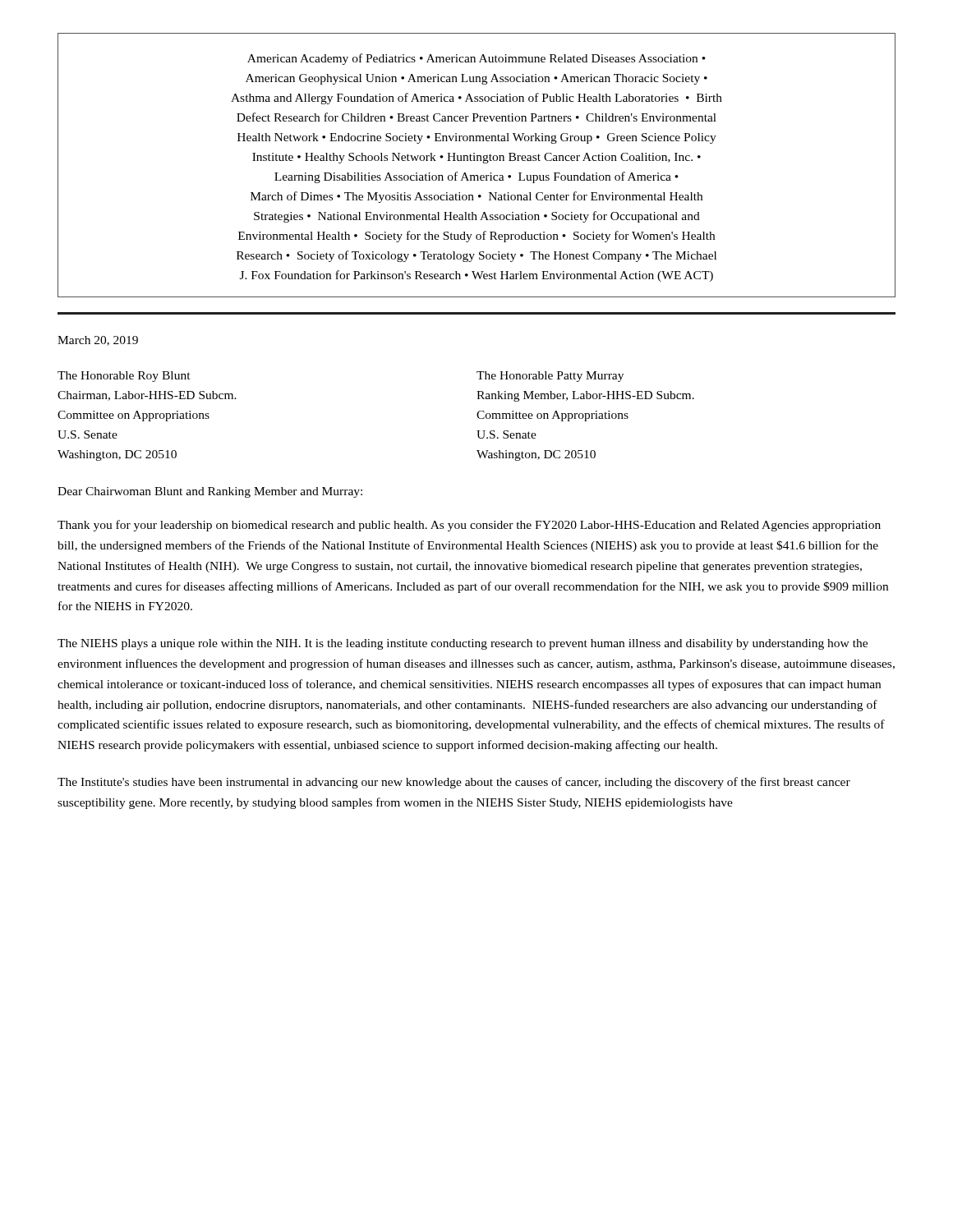Locate the block of text that opens with "Dear Chairwoman Blunt and Ranking Member"

(x=210, y=491)
